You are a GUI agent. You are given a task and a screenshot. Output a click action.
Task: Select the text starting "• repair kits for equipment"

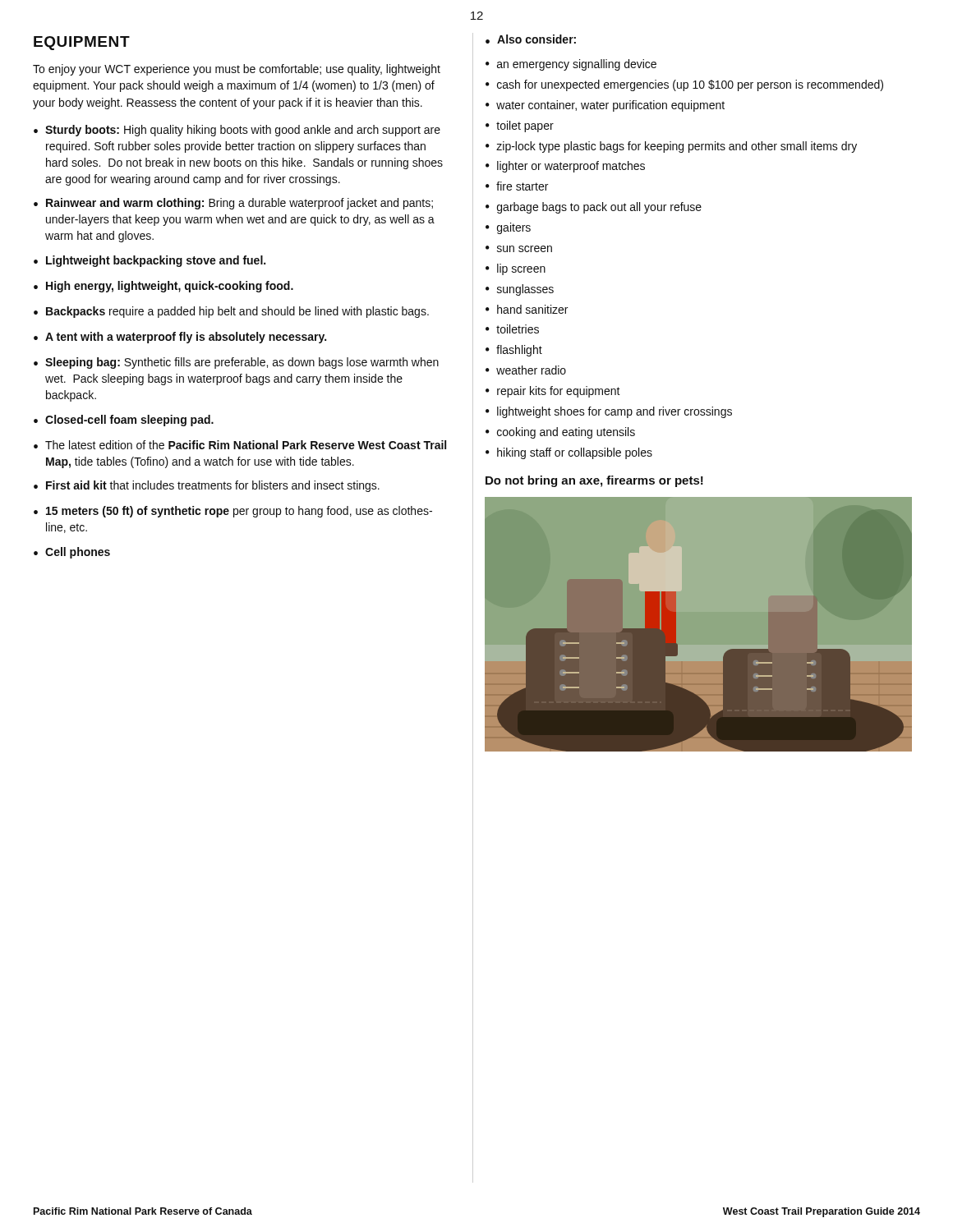[552, 392]
